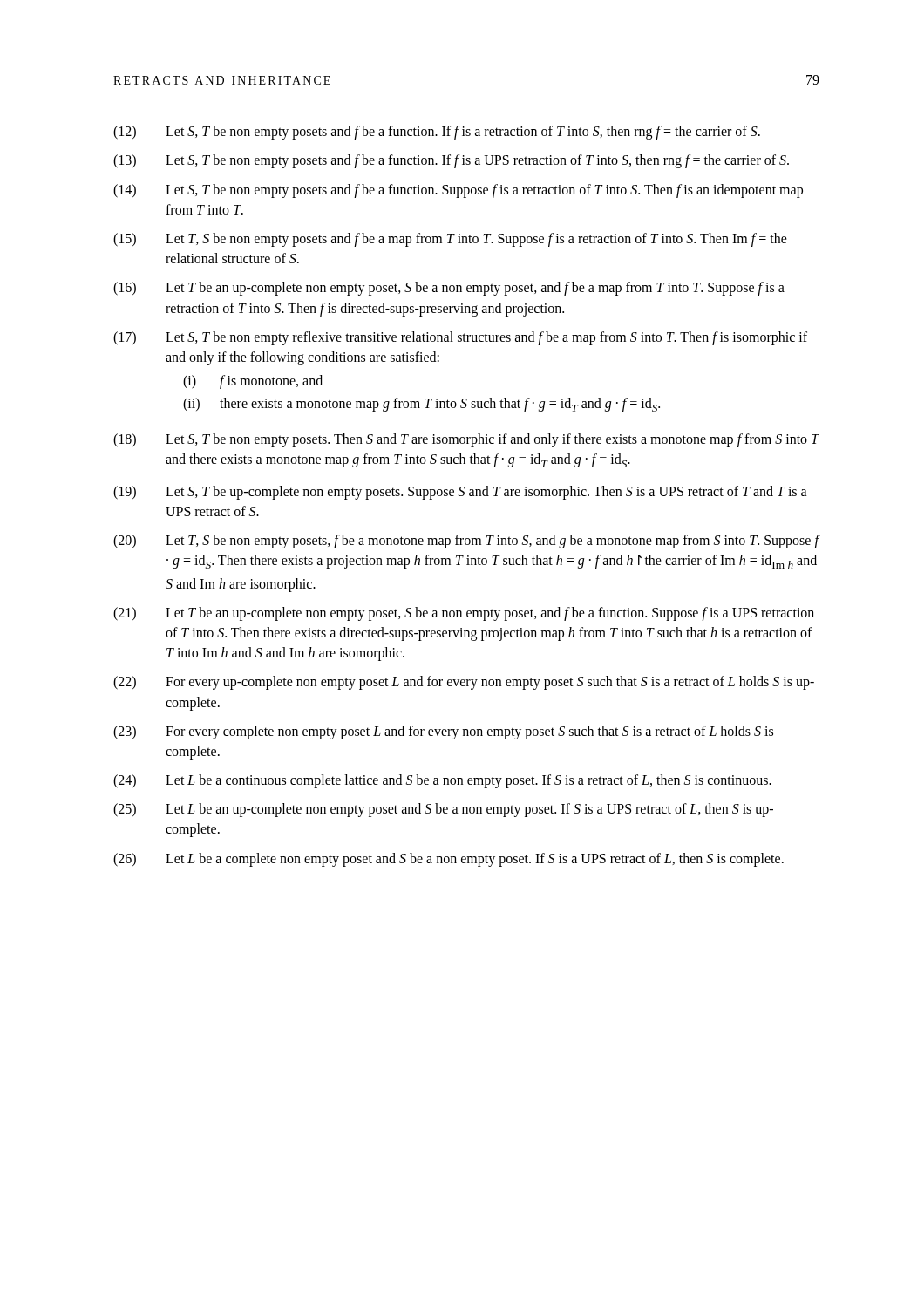The image size is (924, 1308).
Task: Point to the block beginning "(14) Let S, T be non"
Action: [466, 200]
